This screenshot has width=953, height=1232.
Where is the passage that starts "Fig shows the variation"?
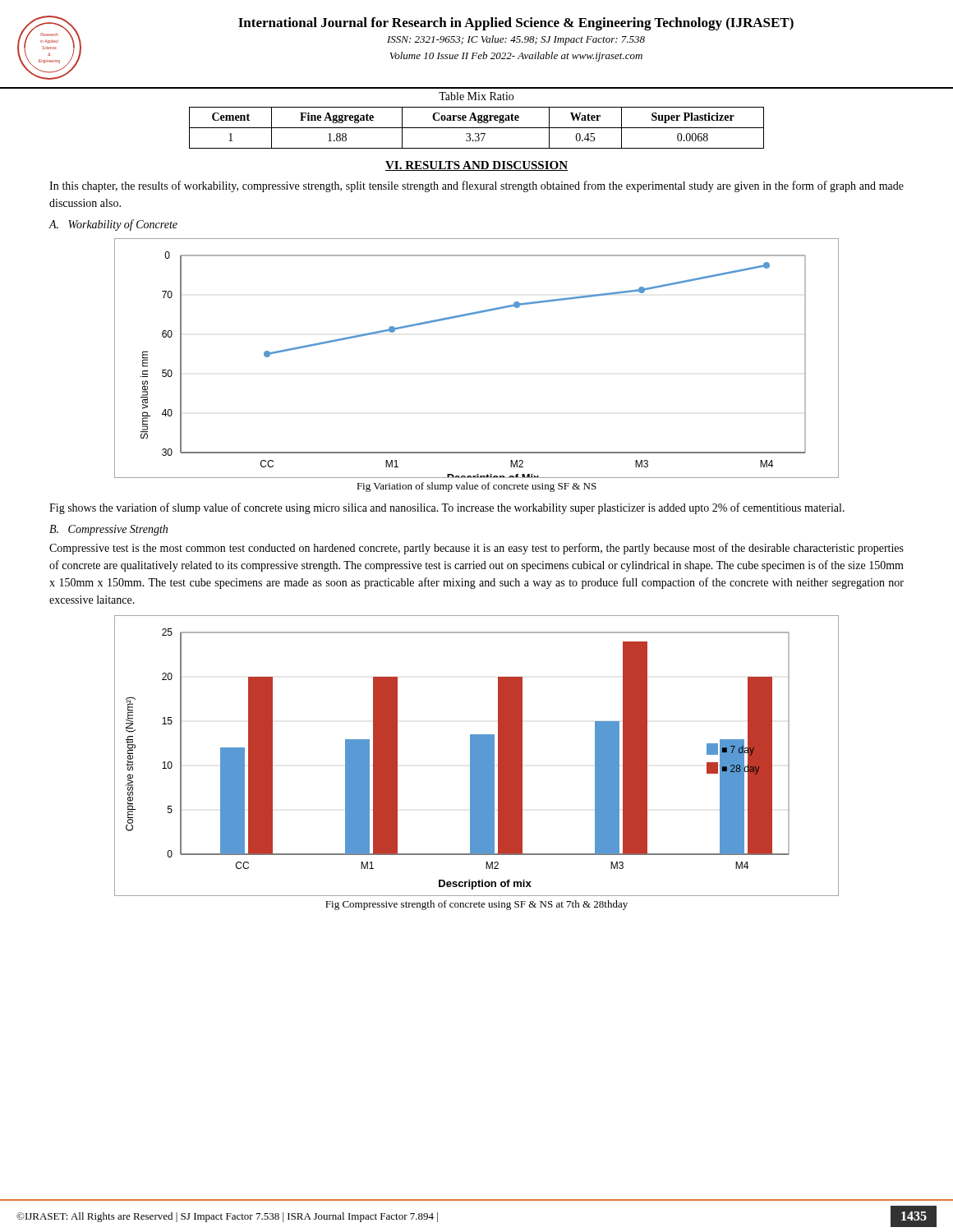[447, 508]
